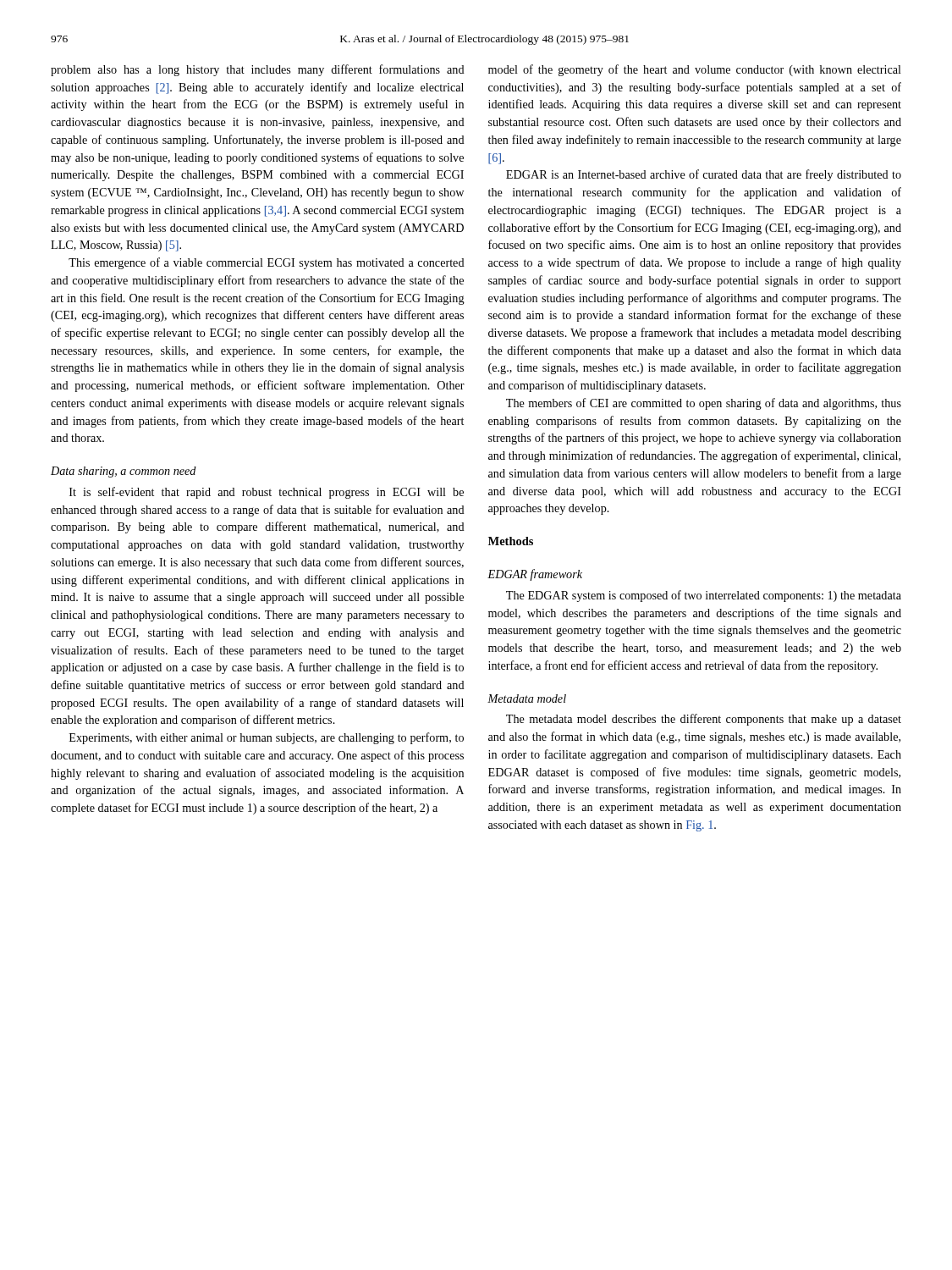Click the passage that begins "It is self-evident that"
Viewport: 952px width, 1270px height.
[257, 606]
